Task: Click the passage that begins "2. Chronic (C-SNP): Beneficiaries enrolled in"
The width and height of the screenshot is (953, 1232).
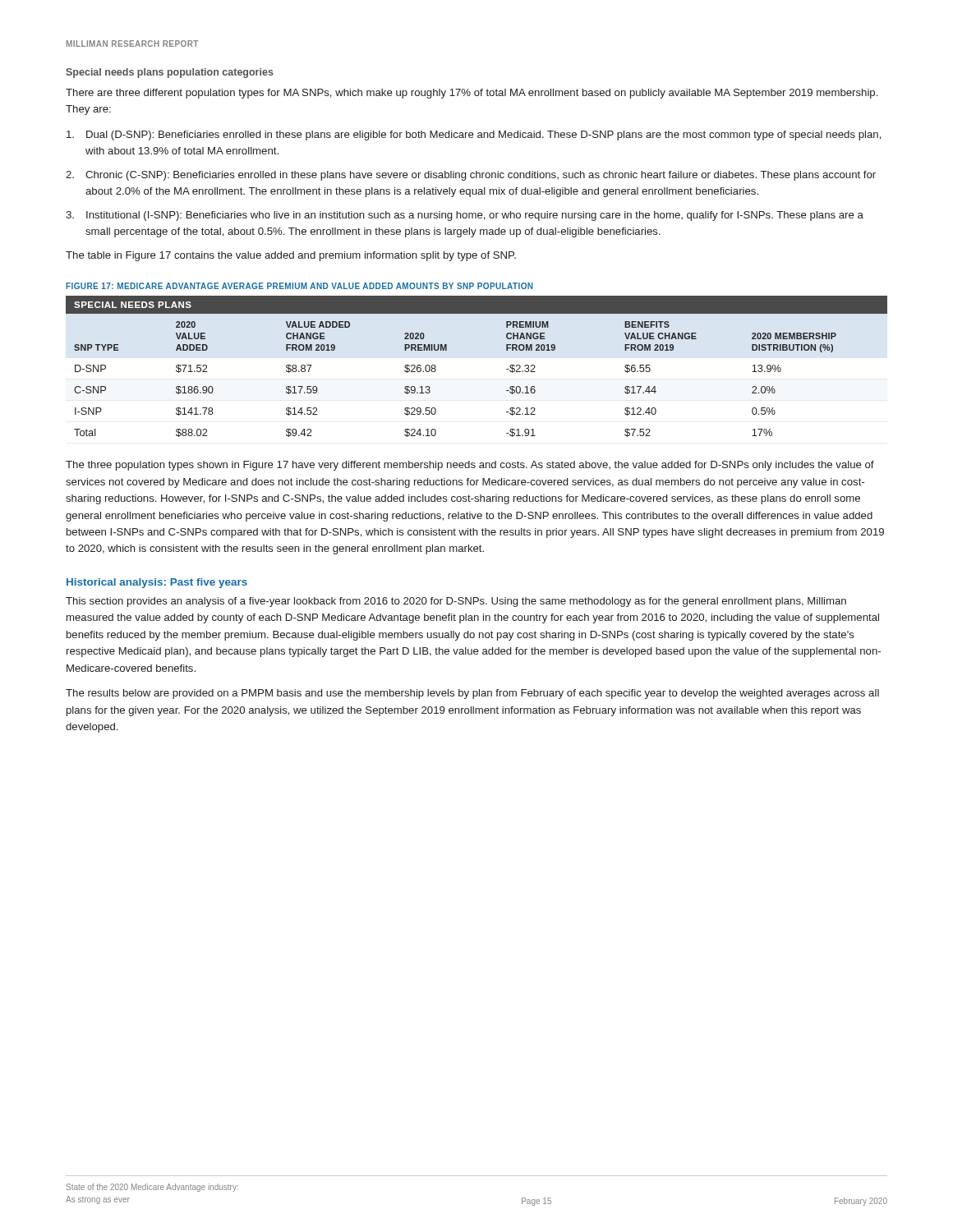Action: pyautogui.click(x=476, y=183)
